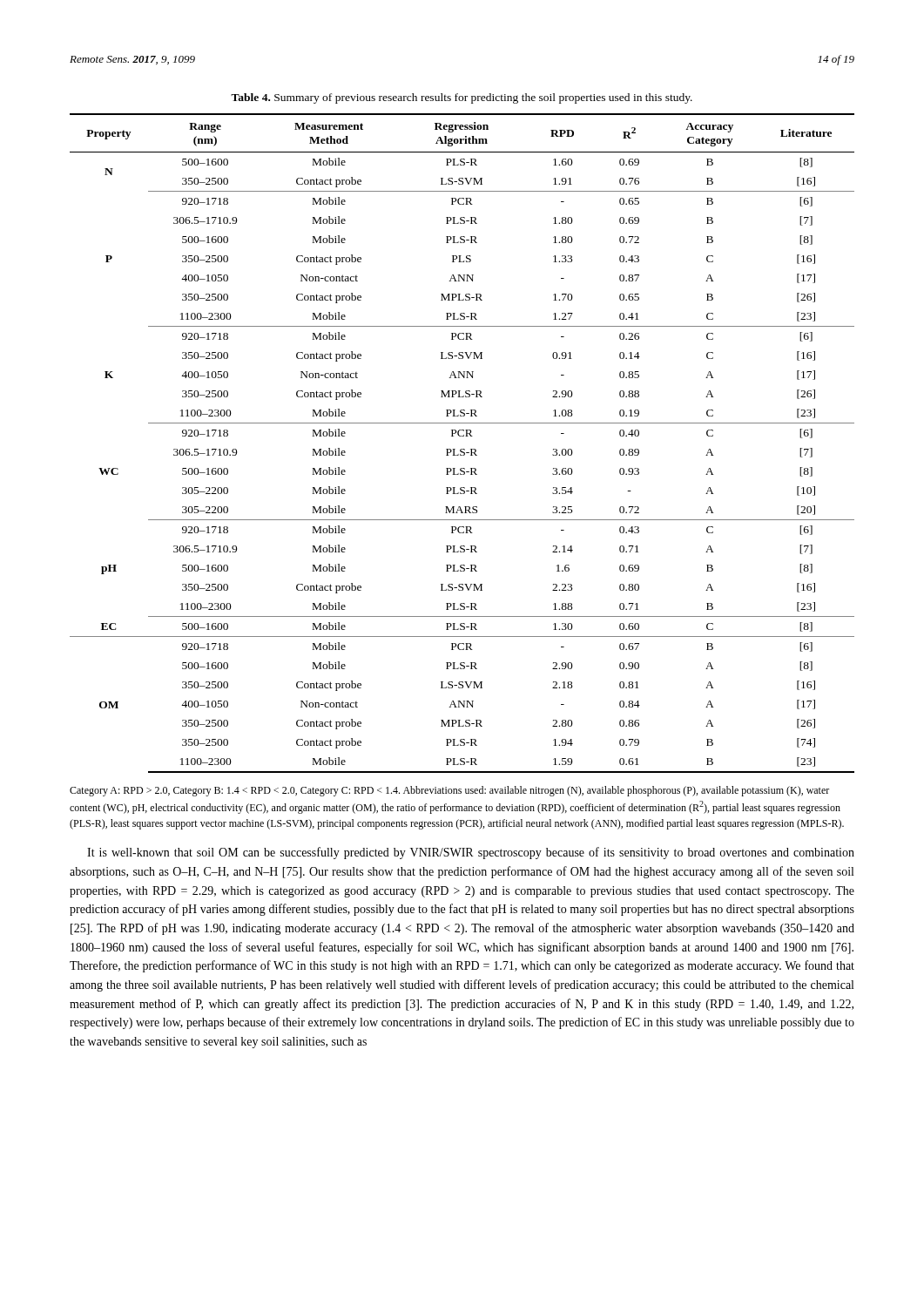The width and height of the screenshot is (924, 1307).
Task: Find the table
Action: click(462, 443)
